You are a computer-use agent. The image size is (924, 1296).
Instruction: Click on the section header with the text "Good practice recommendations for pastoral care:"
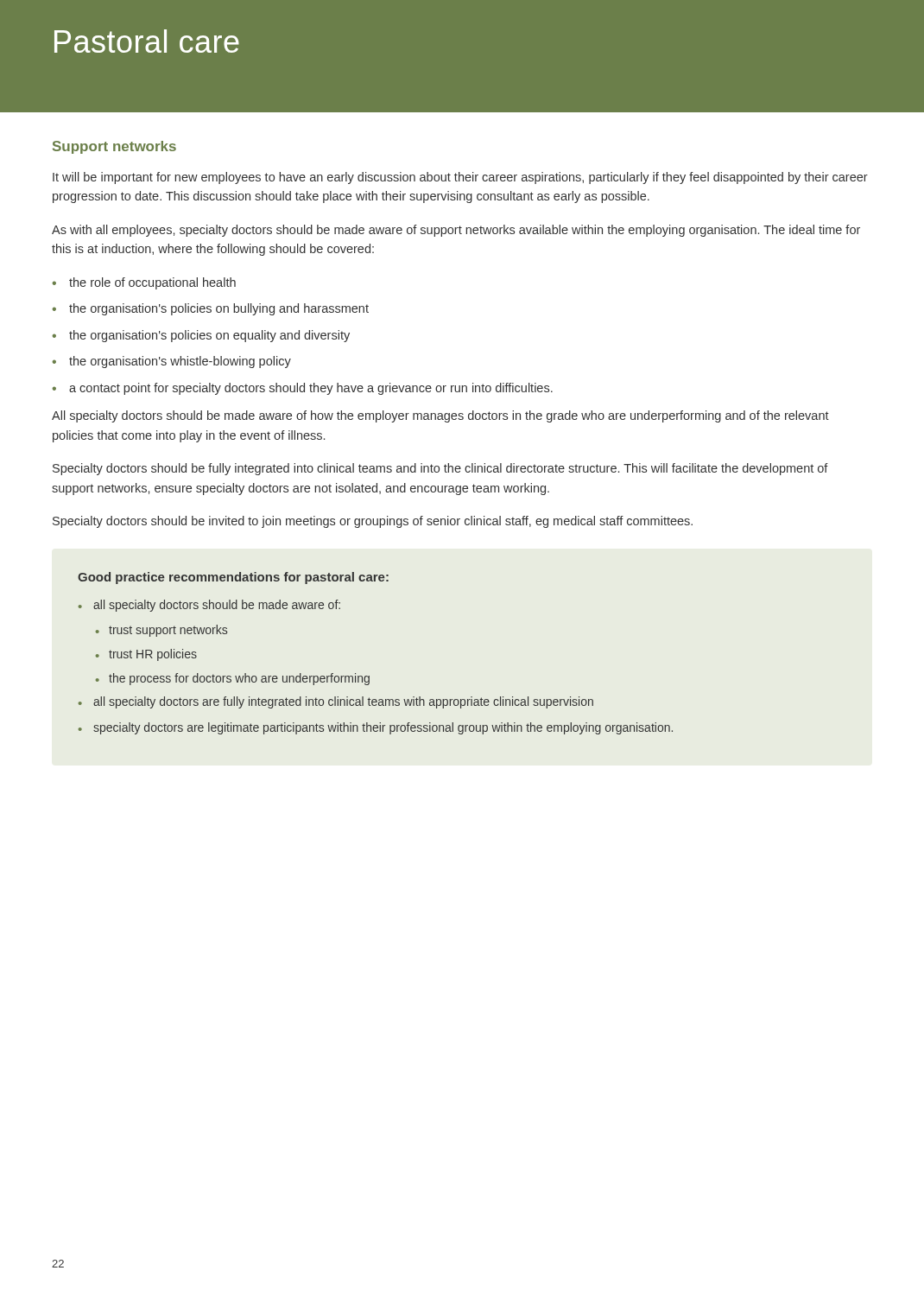pos(234,576)
